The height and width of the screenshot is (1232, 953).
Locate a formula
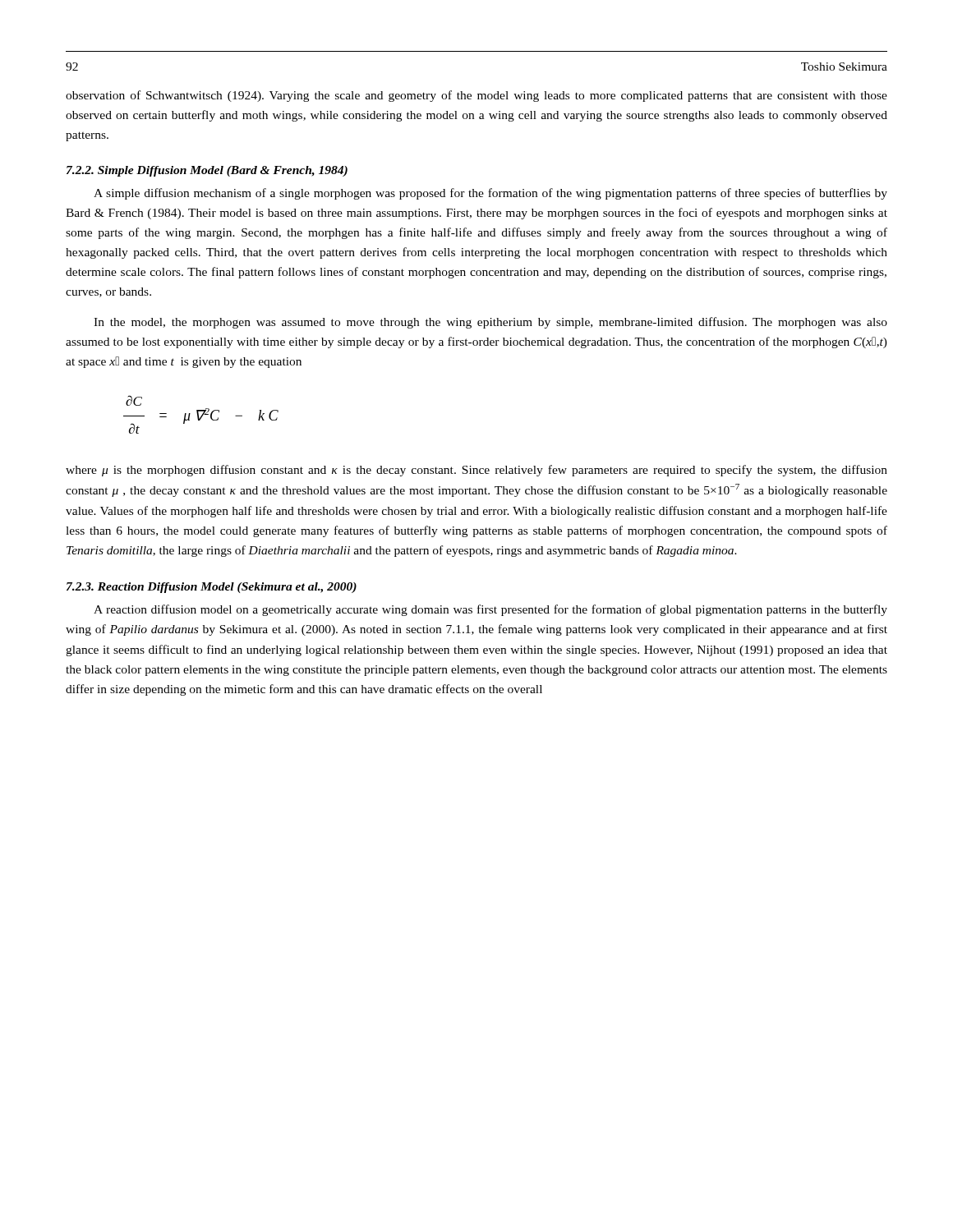(505, 416)
